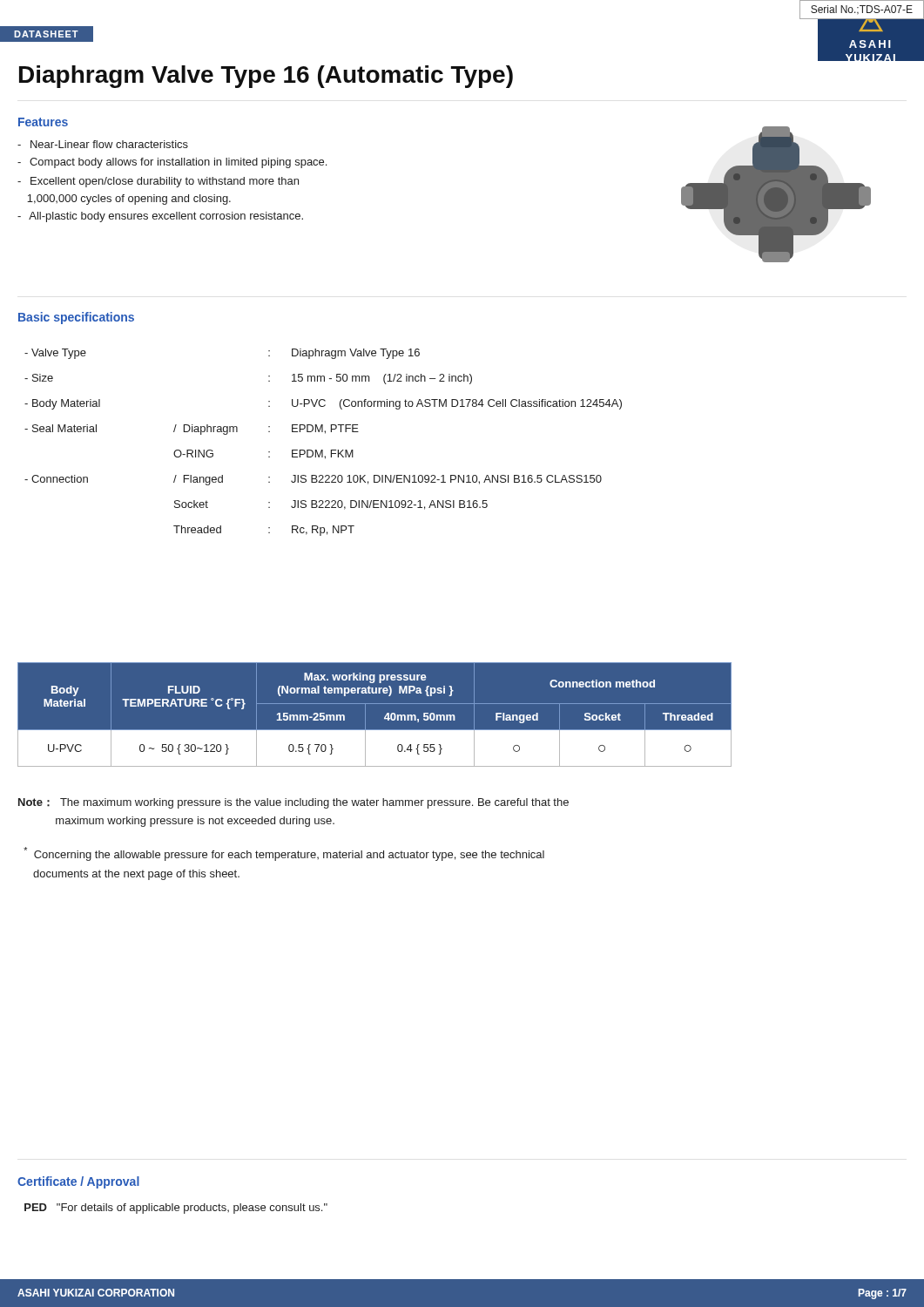The width and height of the screenshot is (924, 1307).
Task: Point to the passage starting "Basic specifications"
Action: (76, 317)
